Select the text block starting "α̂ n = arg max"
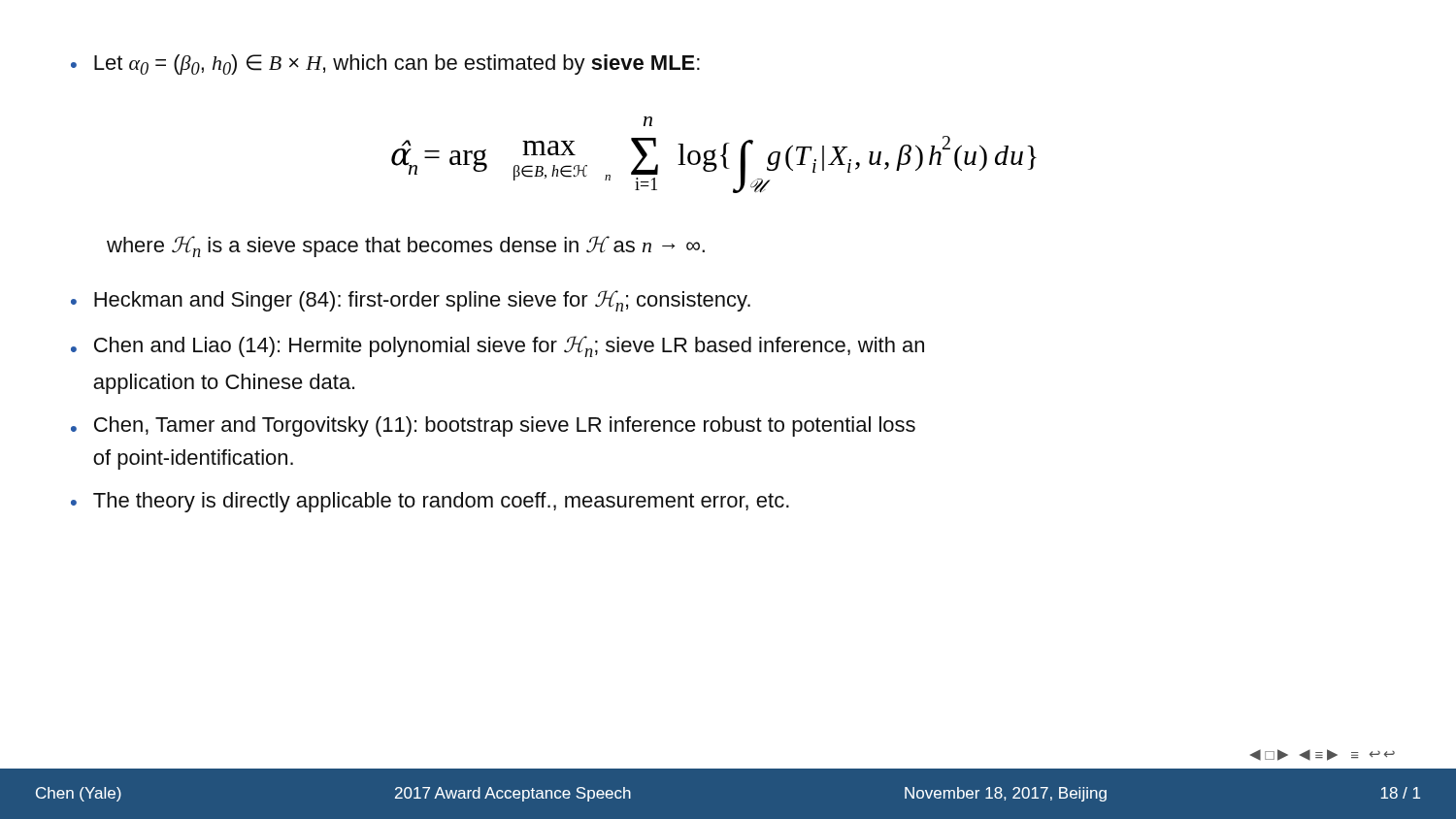Screen dimensions: 819x1456 pos(728,153)
